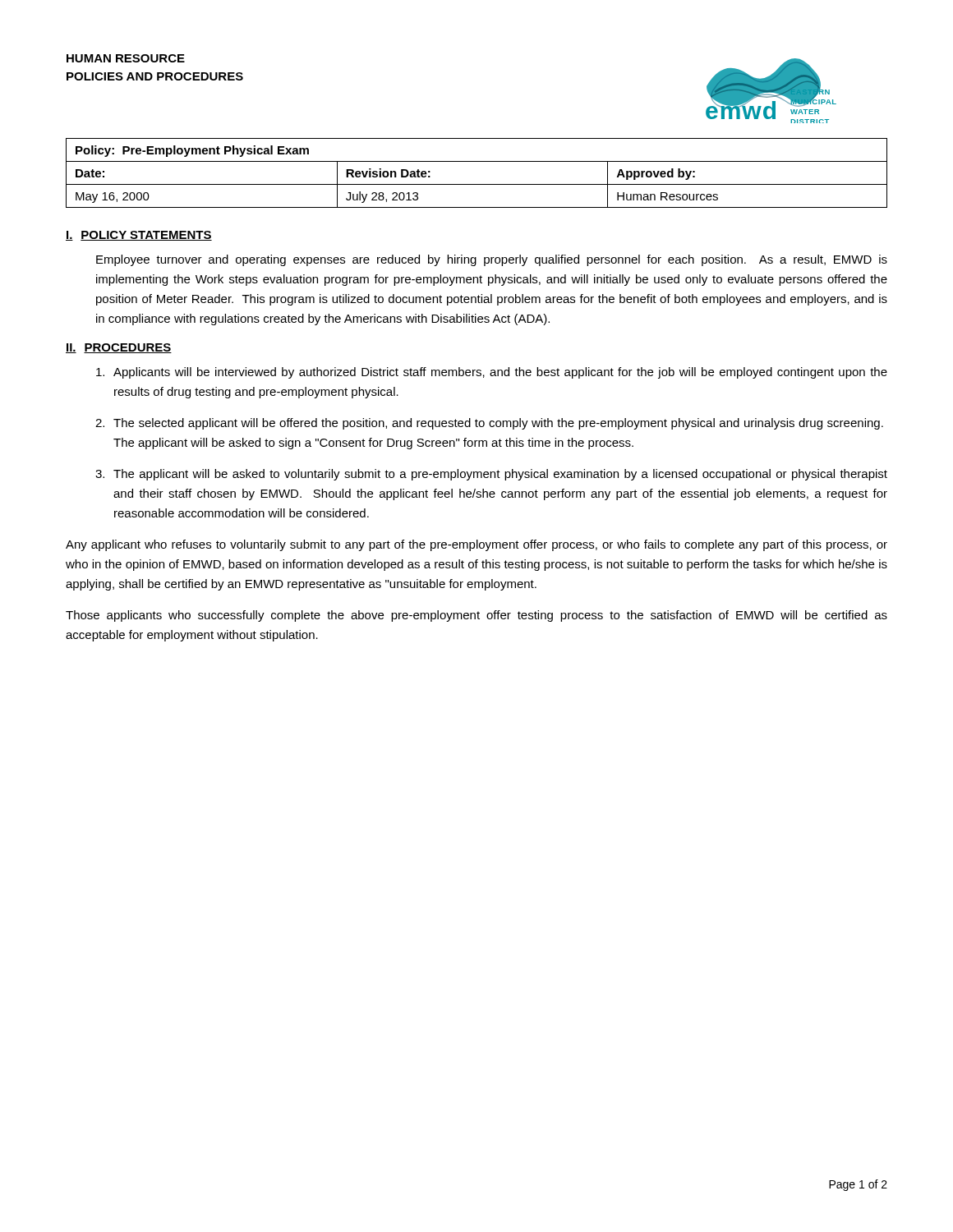Click on the element starting "Those applicants who successfully complete"
This screenshot has width=953, height=1232.
pos(476,625)
